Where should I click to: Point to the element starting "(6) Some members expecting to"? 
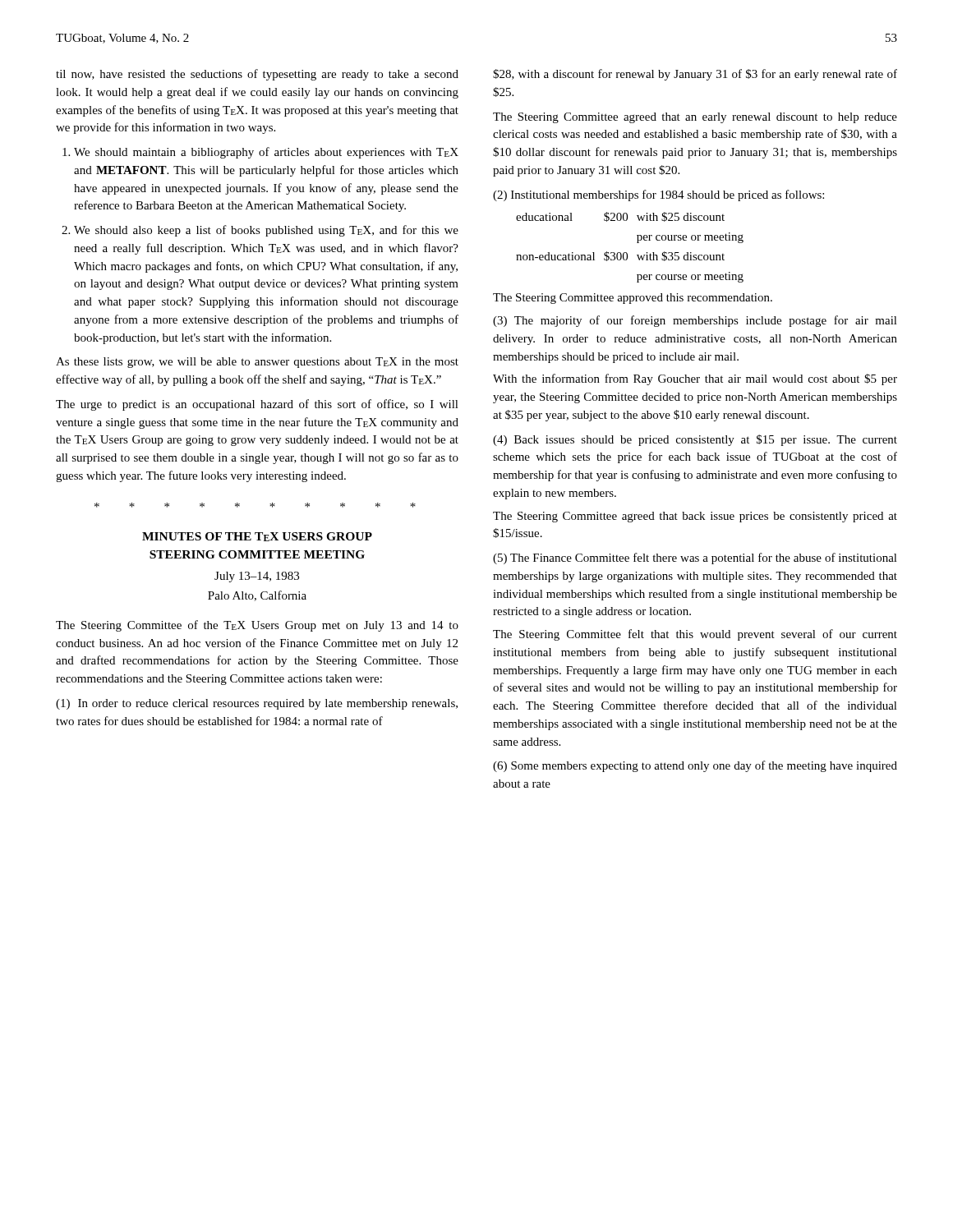pyautogui.click(x=695, y=775)
